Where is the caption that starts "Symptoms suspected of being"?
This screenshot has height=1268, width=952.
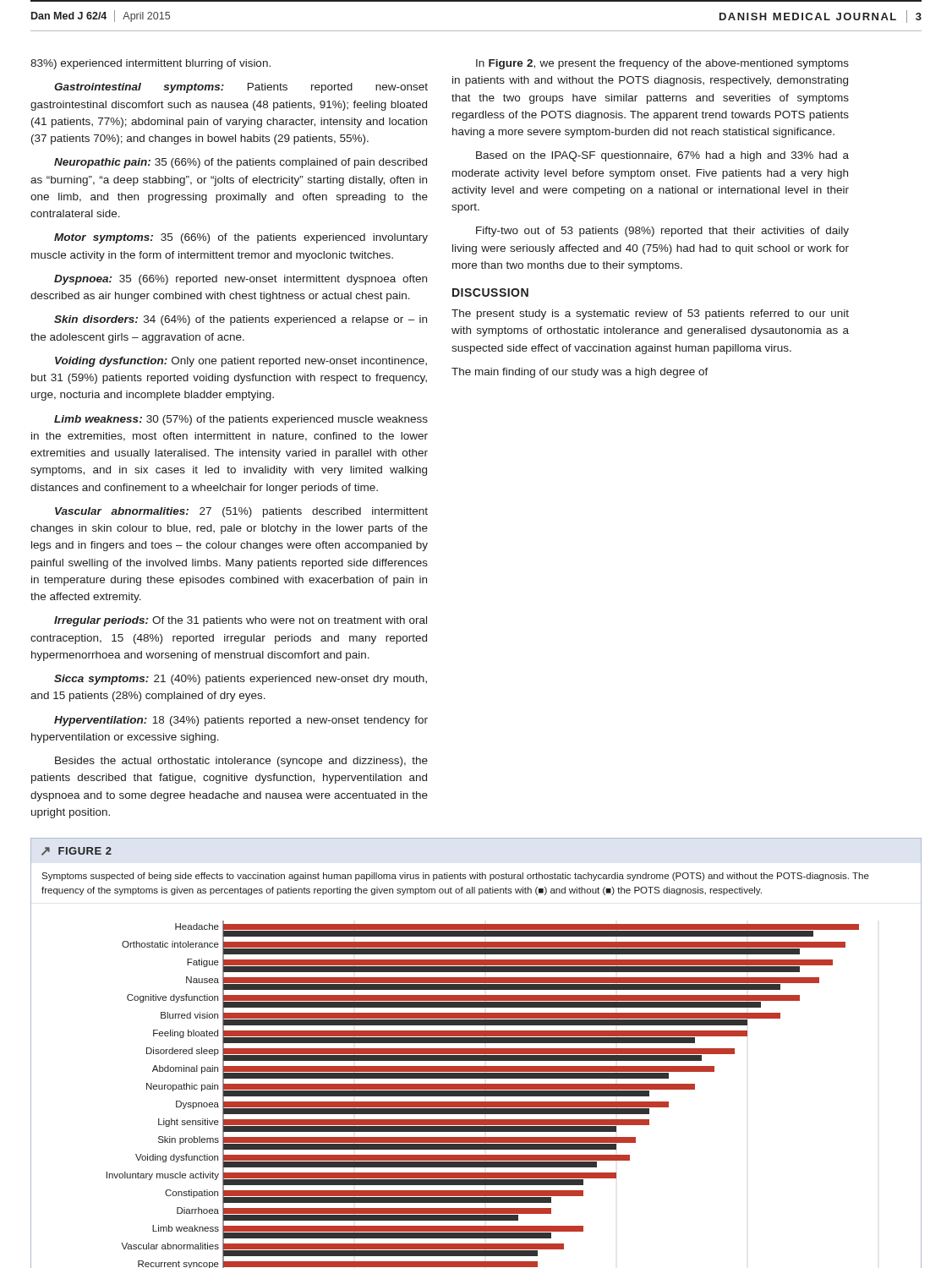click(x=455, y=883)
